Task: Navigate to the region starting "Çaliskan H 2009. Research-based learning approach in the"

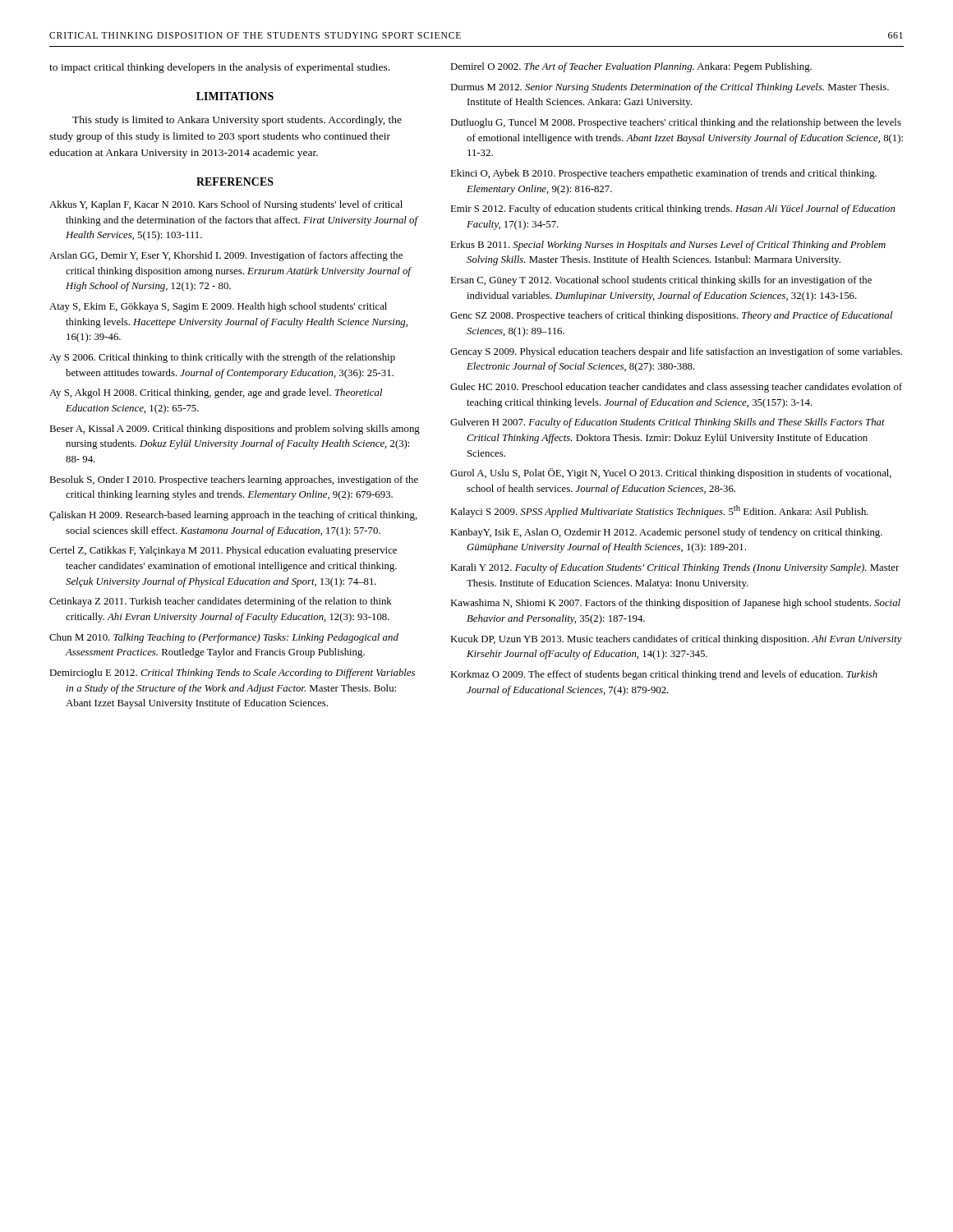Action: (233, 523)
